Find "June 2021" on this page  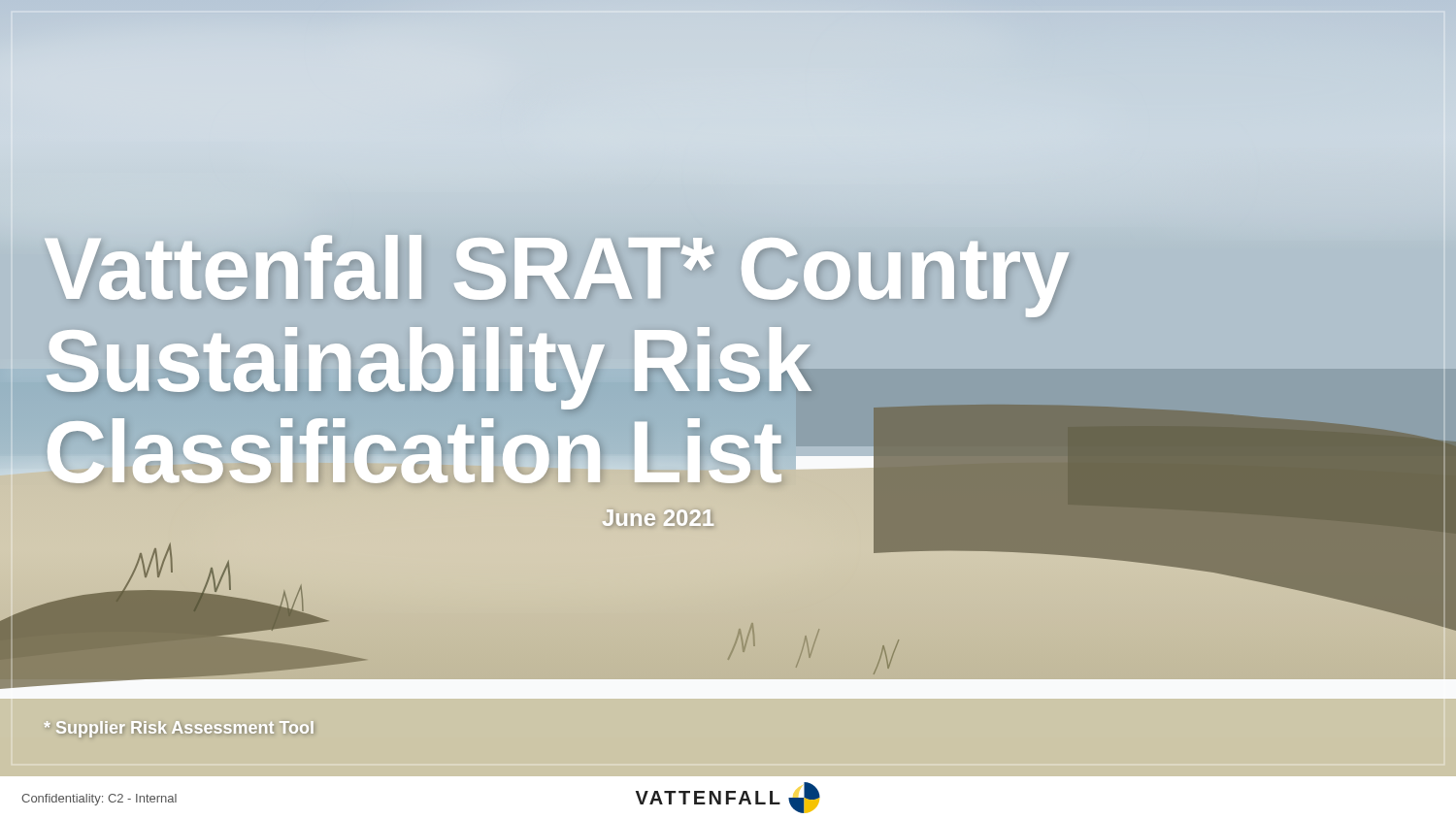coord(658,518)
